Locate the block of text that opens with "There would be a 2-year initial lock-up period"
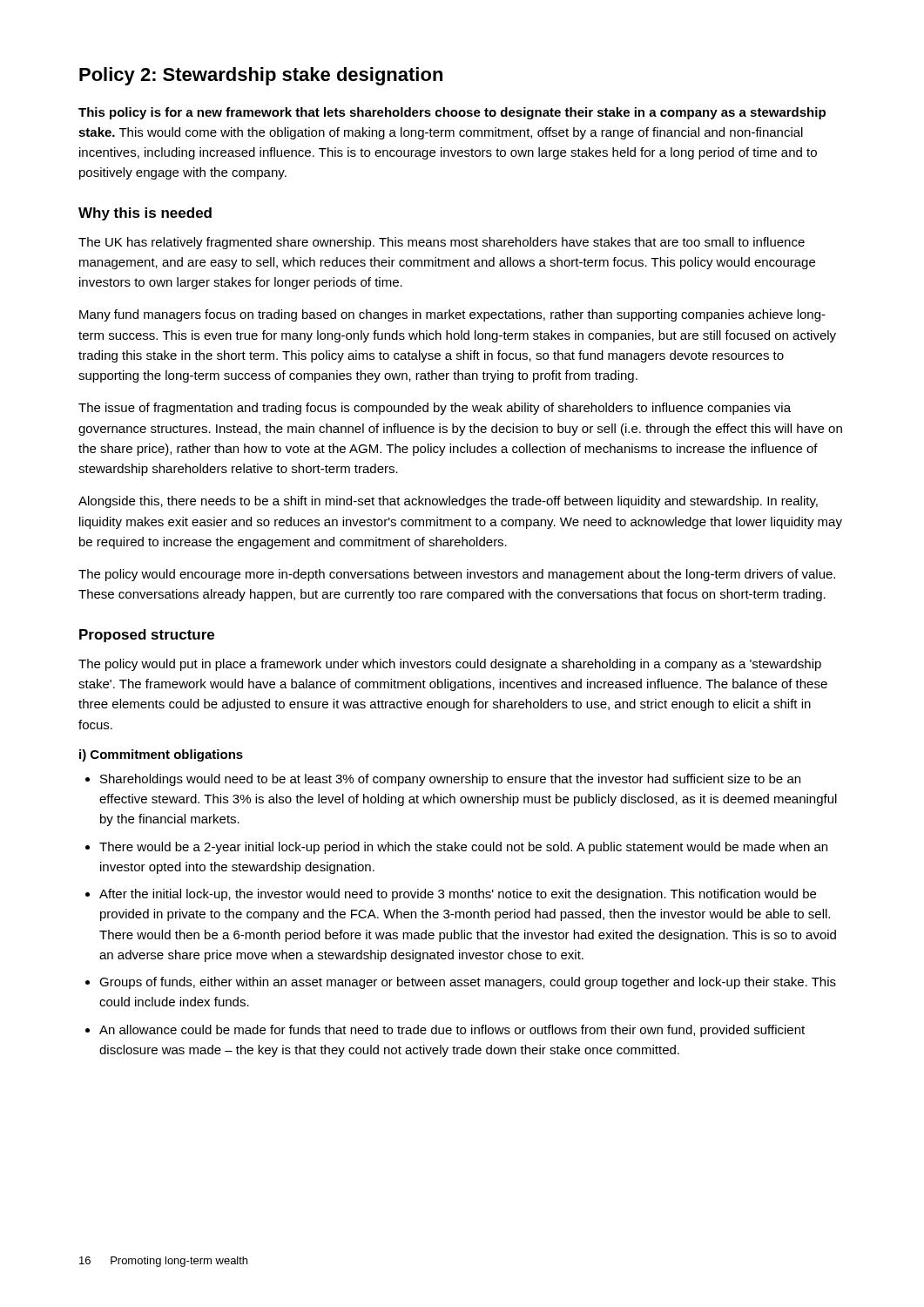 (x=462, y=856)
